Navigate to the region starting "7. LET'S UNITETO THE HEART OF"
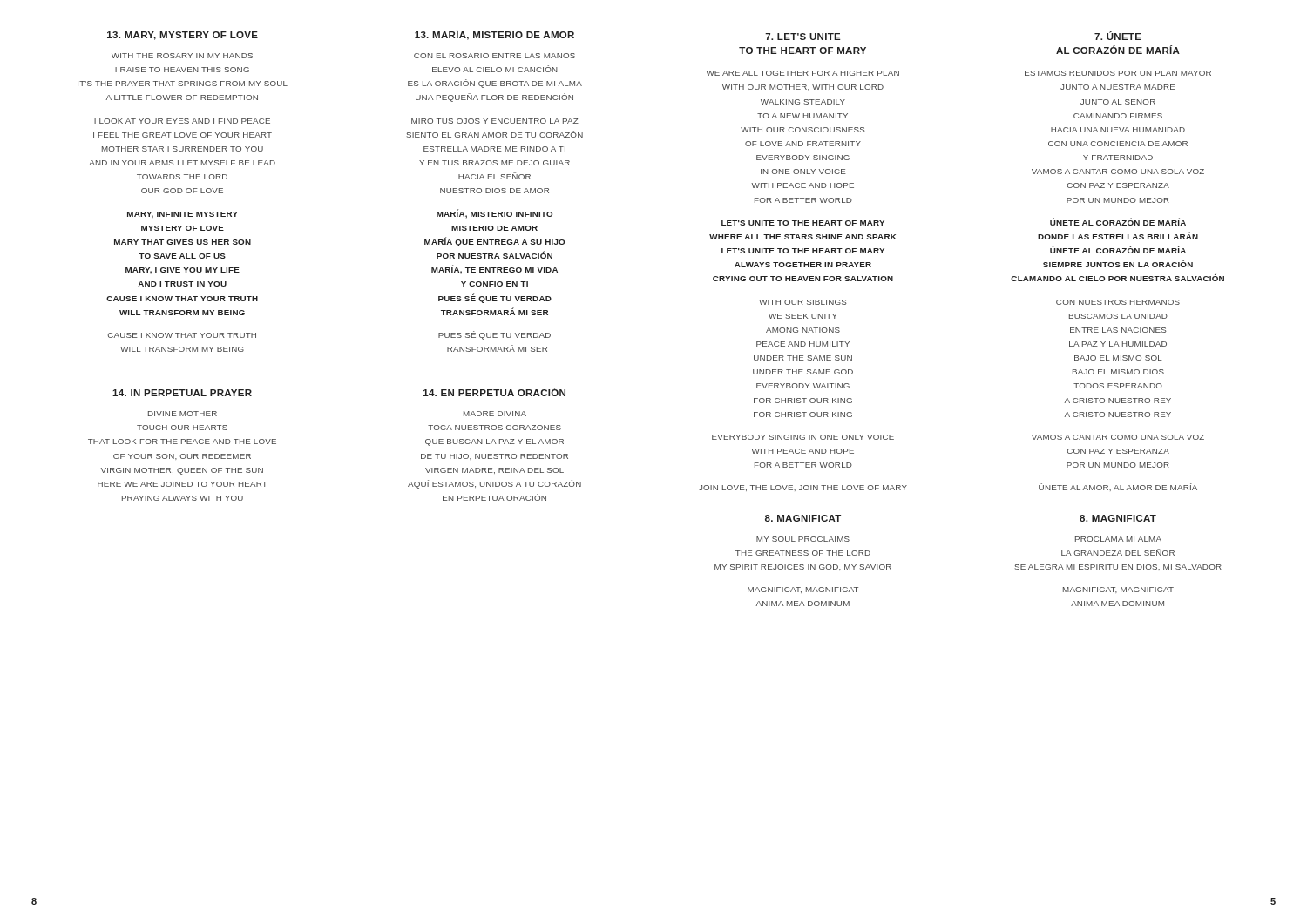Image resolution: width=1307 pixels, height=924 pixels. click(803, 44)
